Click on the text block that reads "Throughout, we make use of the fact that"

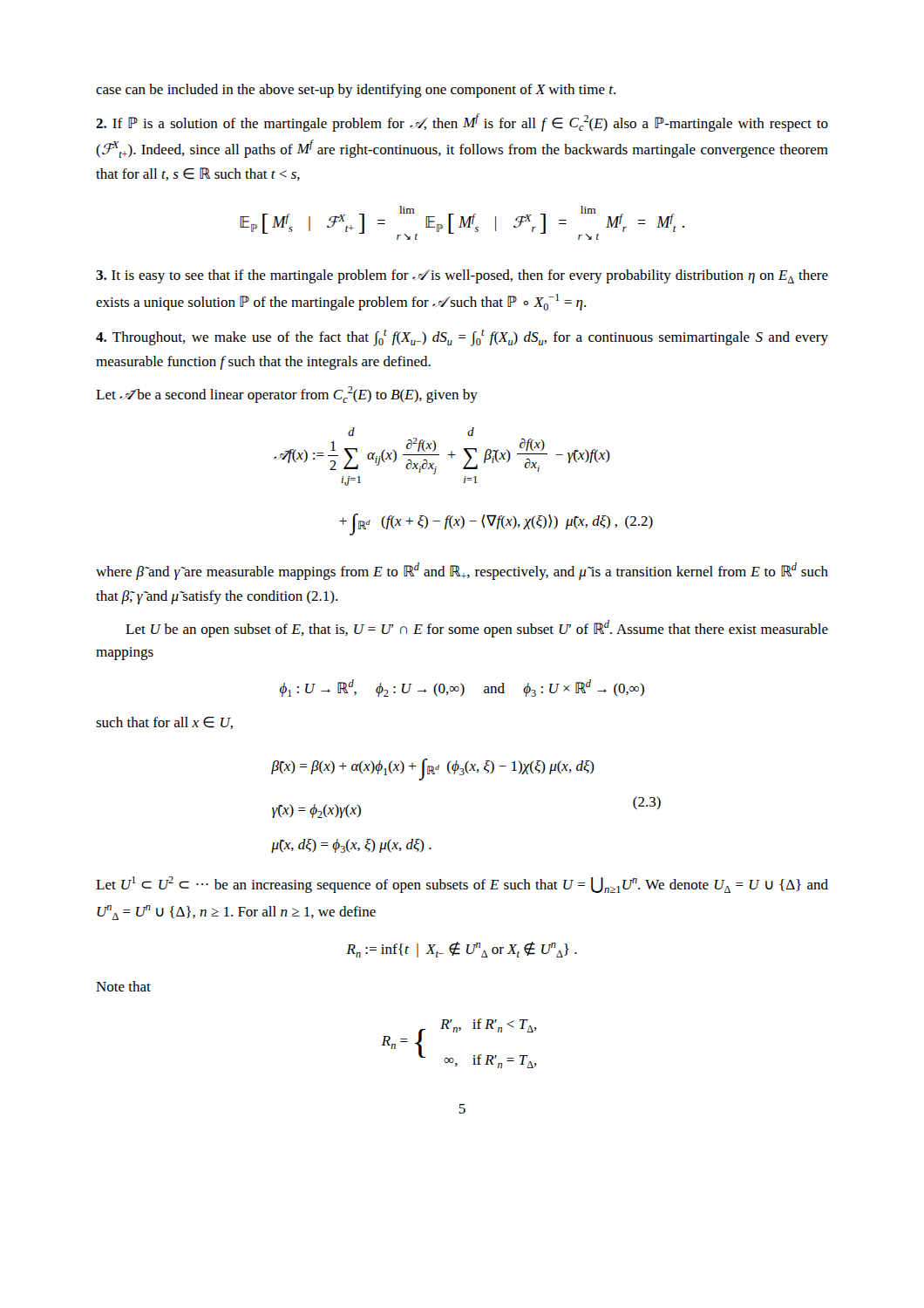[x=462, y=349]
